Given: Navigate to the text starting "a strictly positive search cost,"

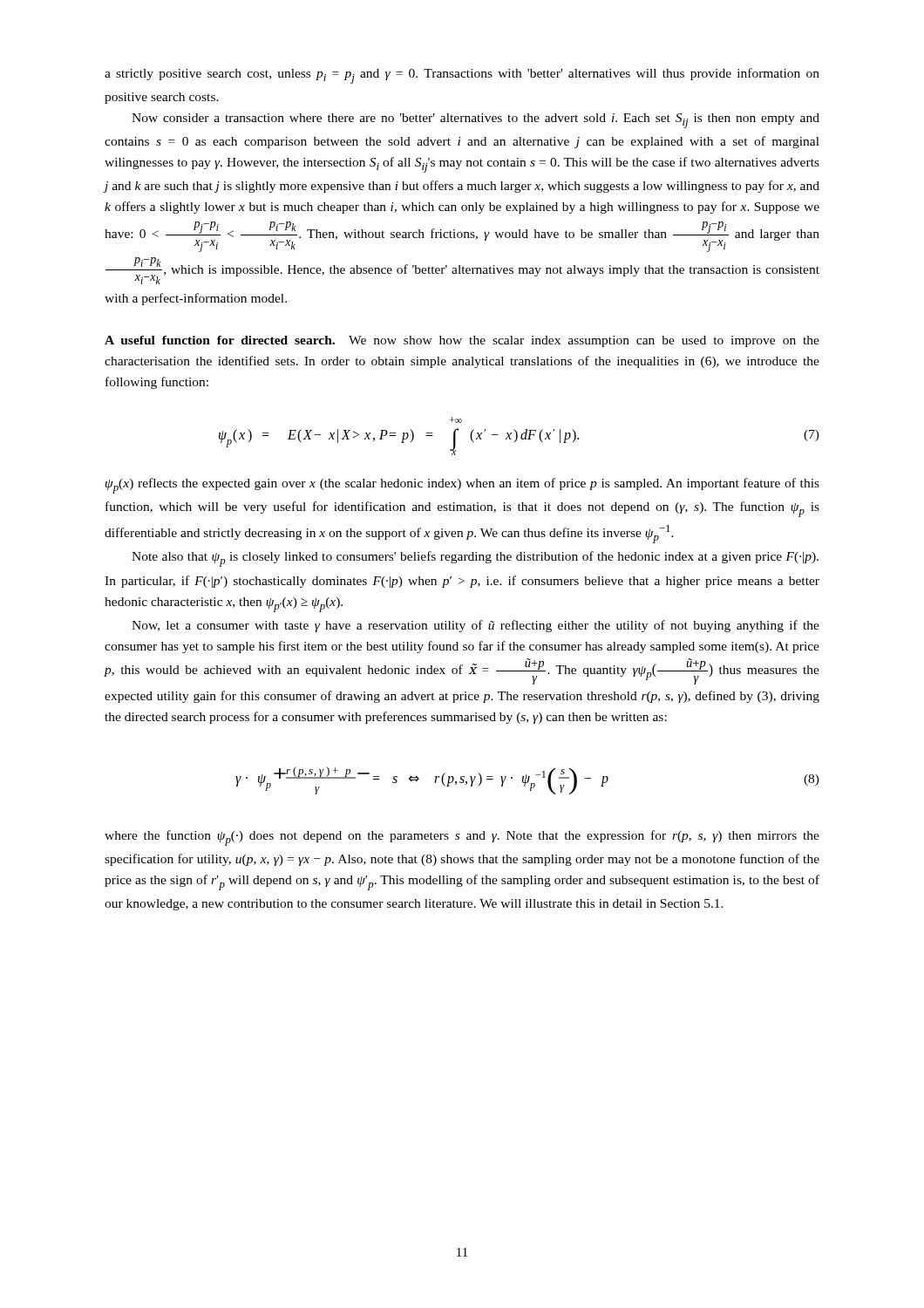Looking at the screenshot, I should pyautogui.click(x=462, y=85).
